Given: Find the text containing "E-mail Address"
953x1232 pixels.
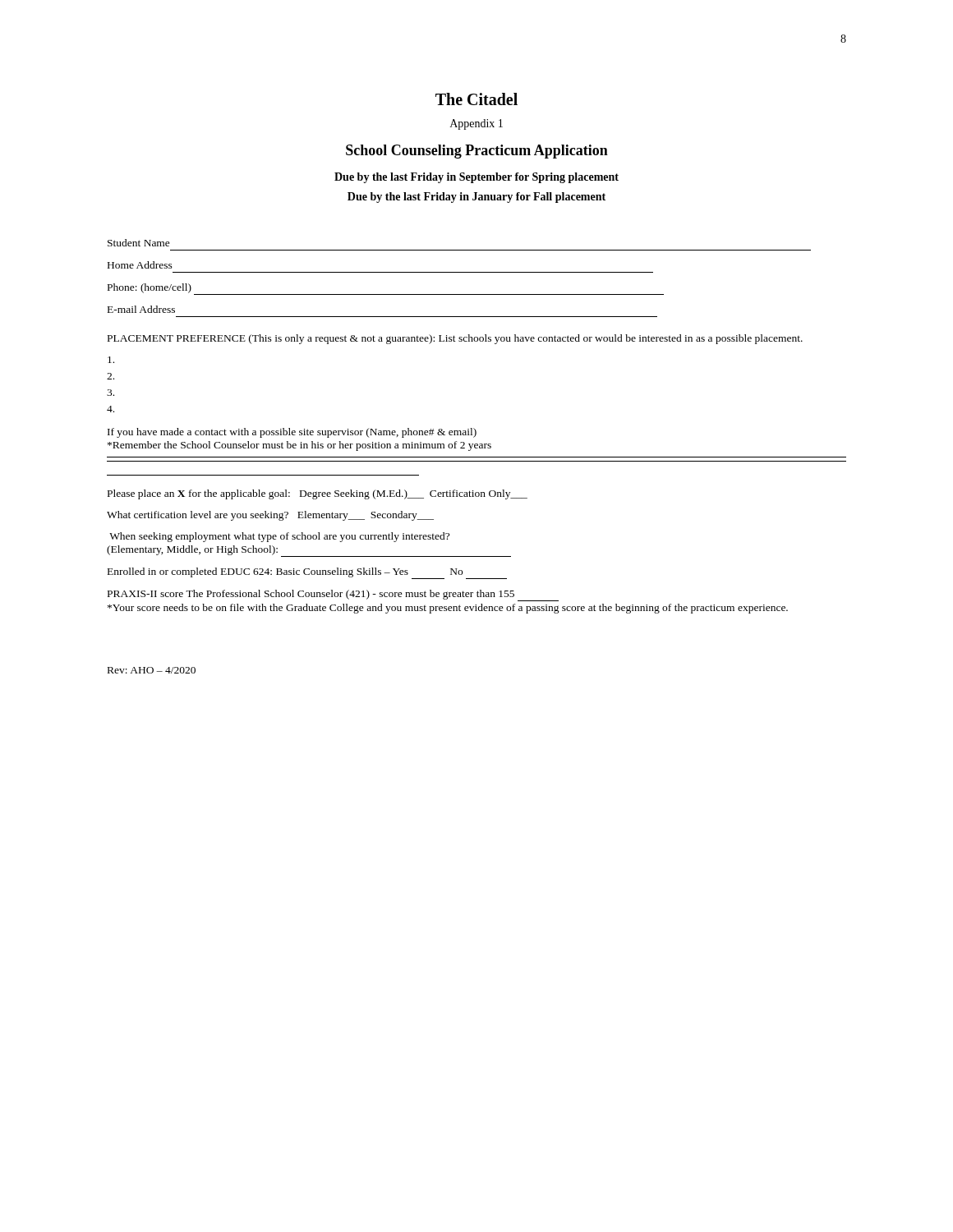Looking at the screenshot, I should coord(382,310).
